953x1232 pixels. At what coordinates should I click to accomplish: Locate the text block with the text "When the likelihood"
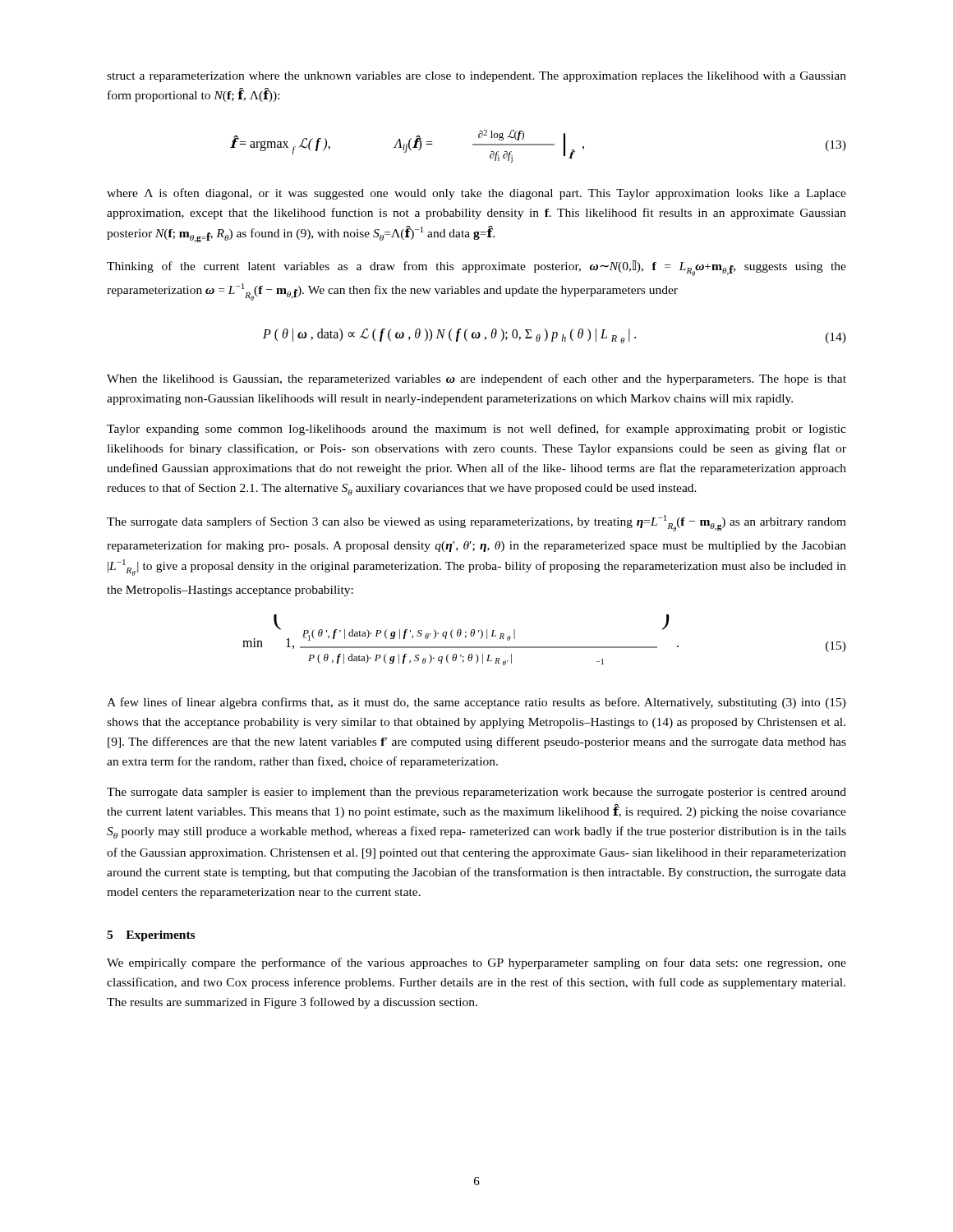point(476,388)
